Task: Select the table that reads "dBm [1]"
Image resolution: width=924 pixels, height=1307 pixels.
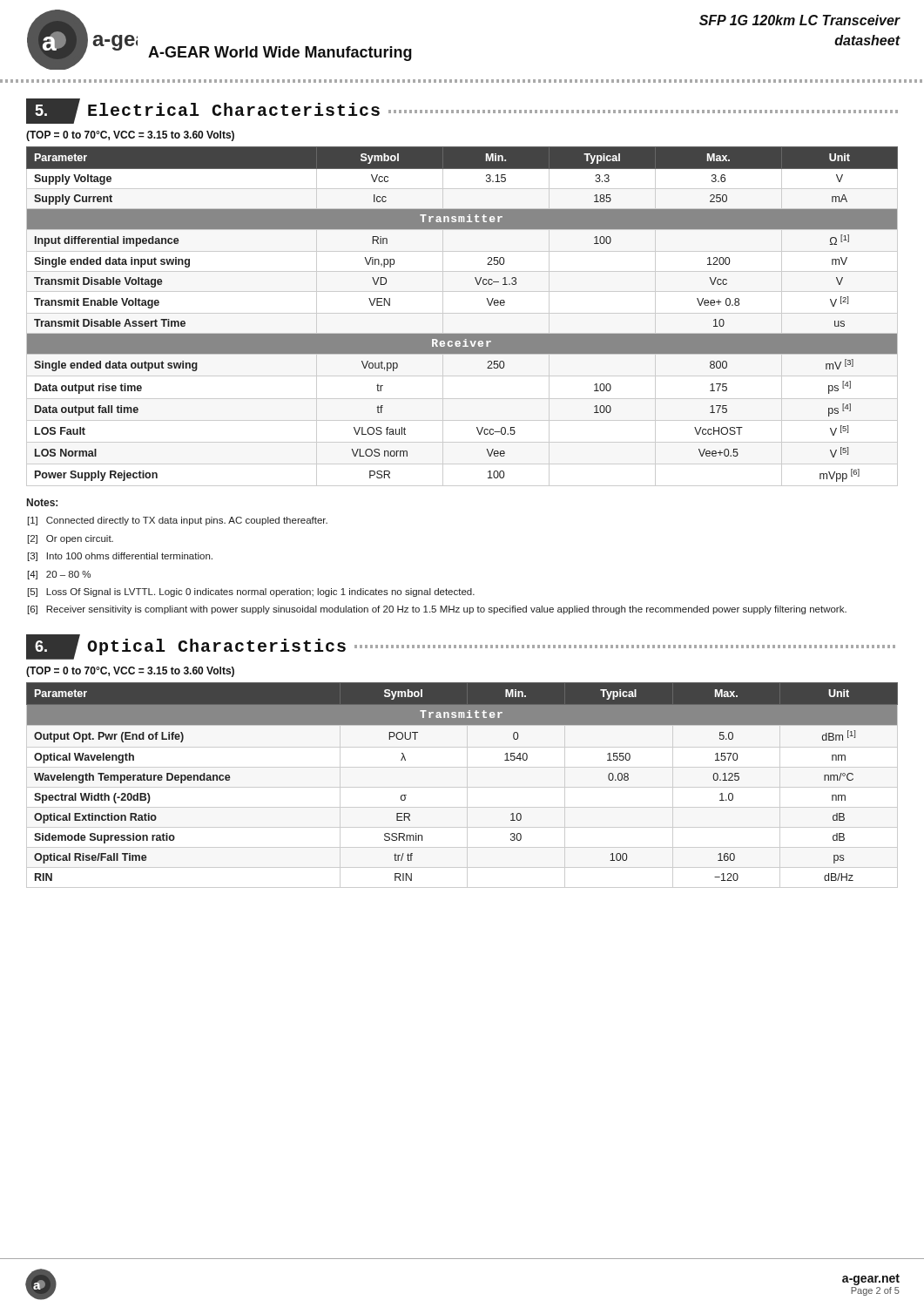Action: point(462,785)
